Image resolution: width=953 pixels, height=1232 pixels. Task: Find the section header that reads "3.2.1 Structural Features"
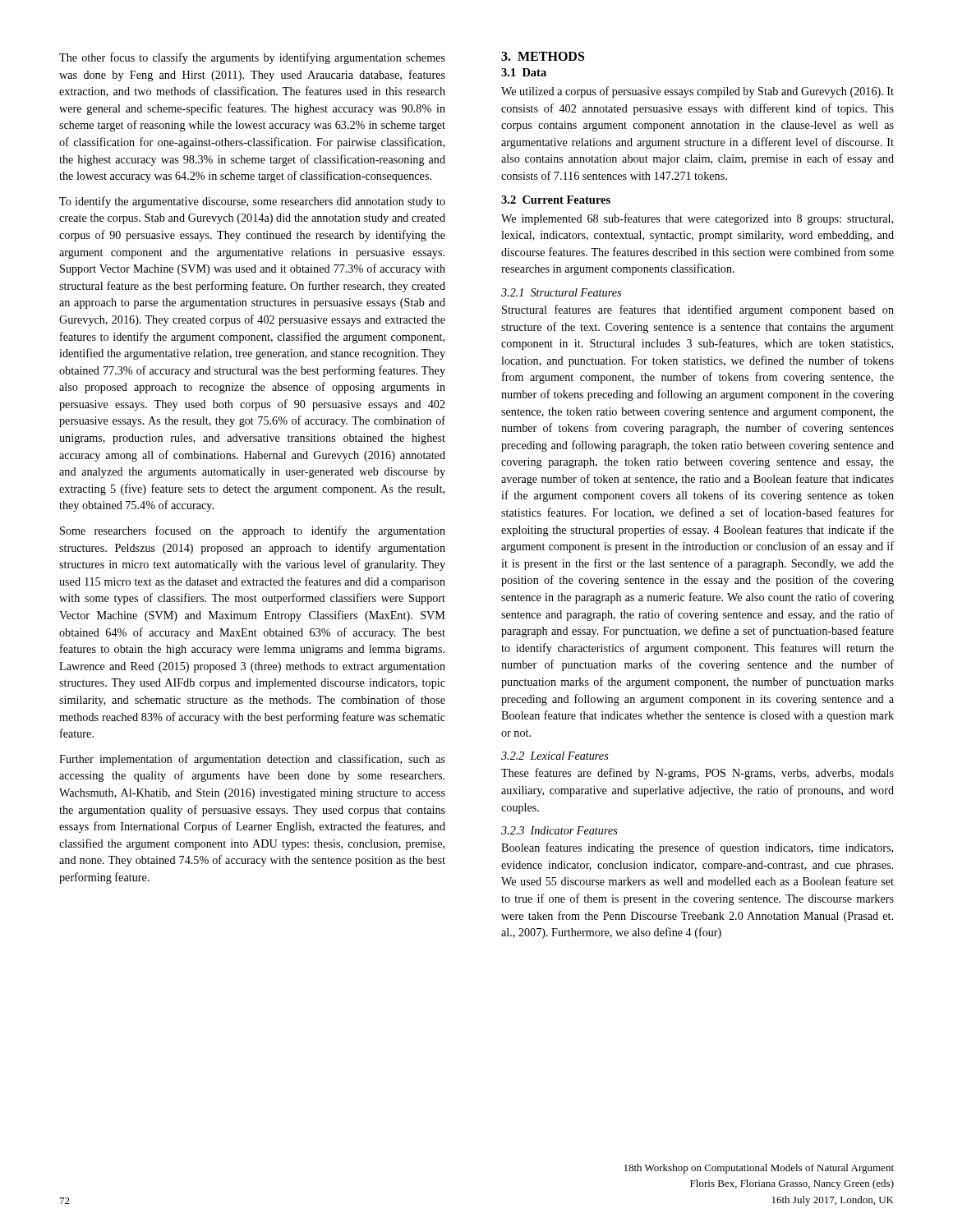point(561,292)
